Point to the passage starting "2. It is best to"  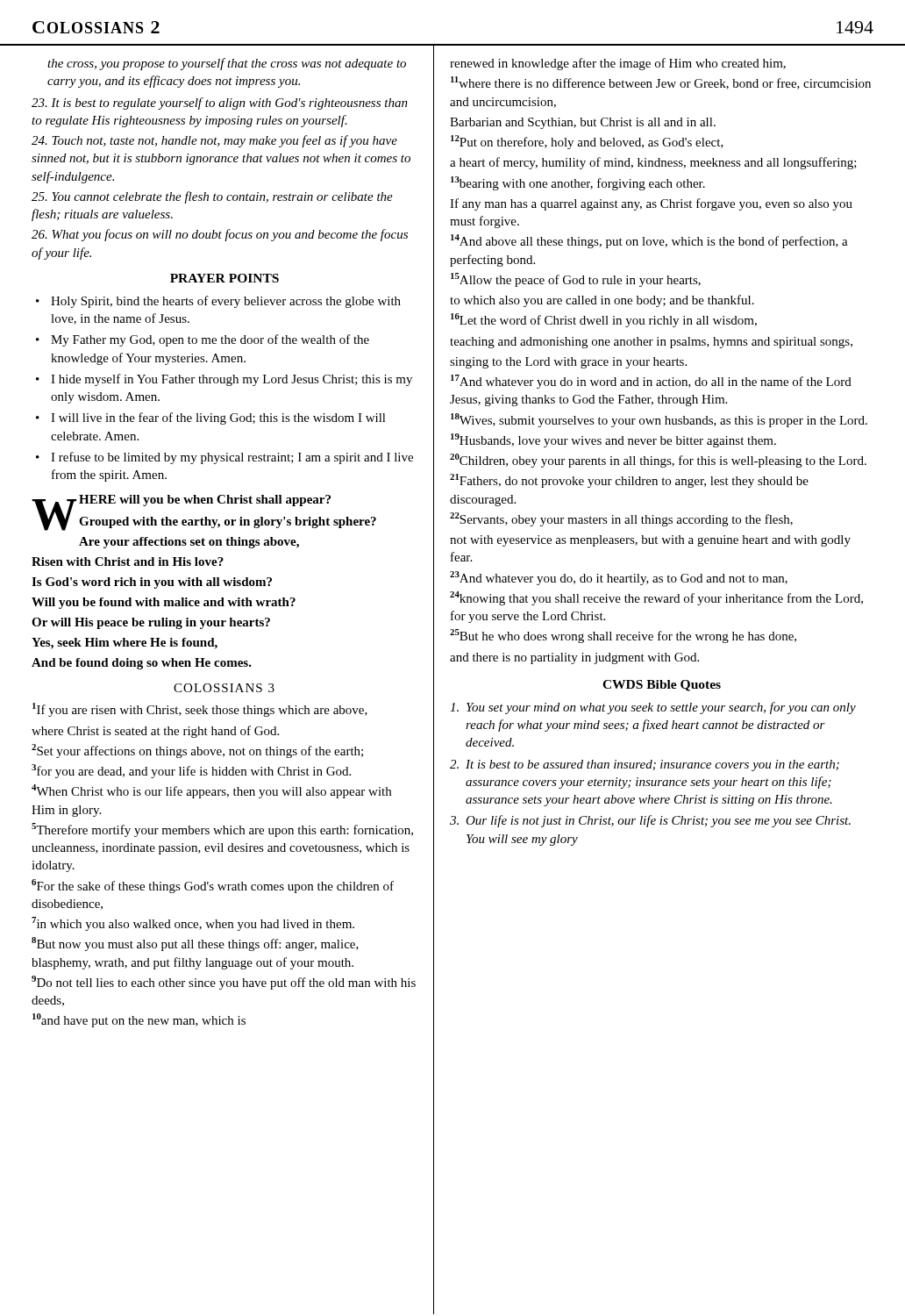tap(662, 782)
